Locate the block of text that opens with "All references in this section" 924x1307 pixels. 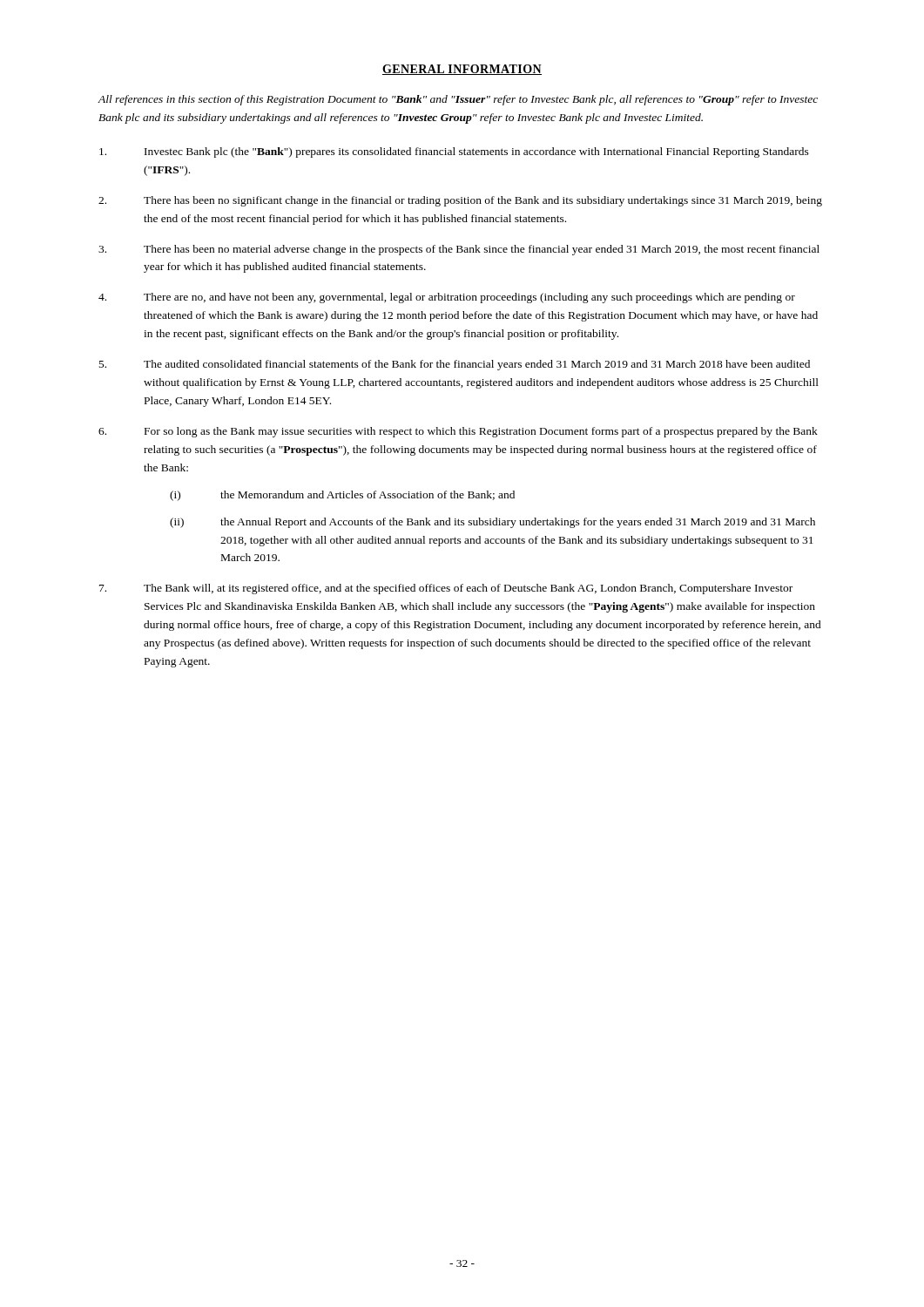[x=458, y=108]
